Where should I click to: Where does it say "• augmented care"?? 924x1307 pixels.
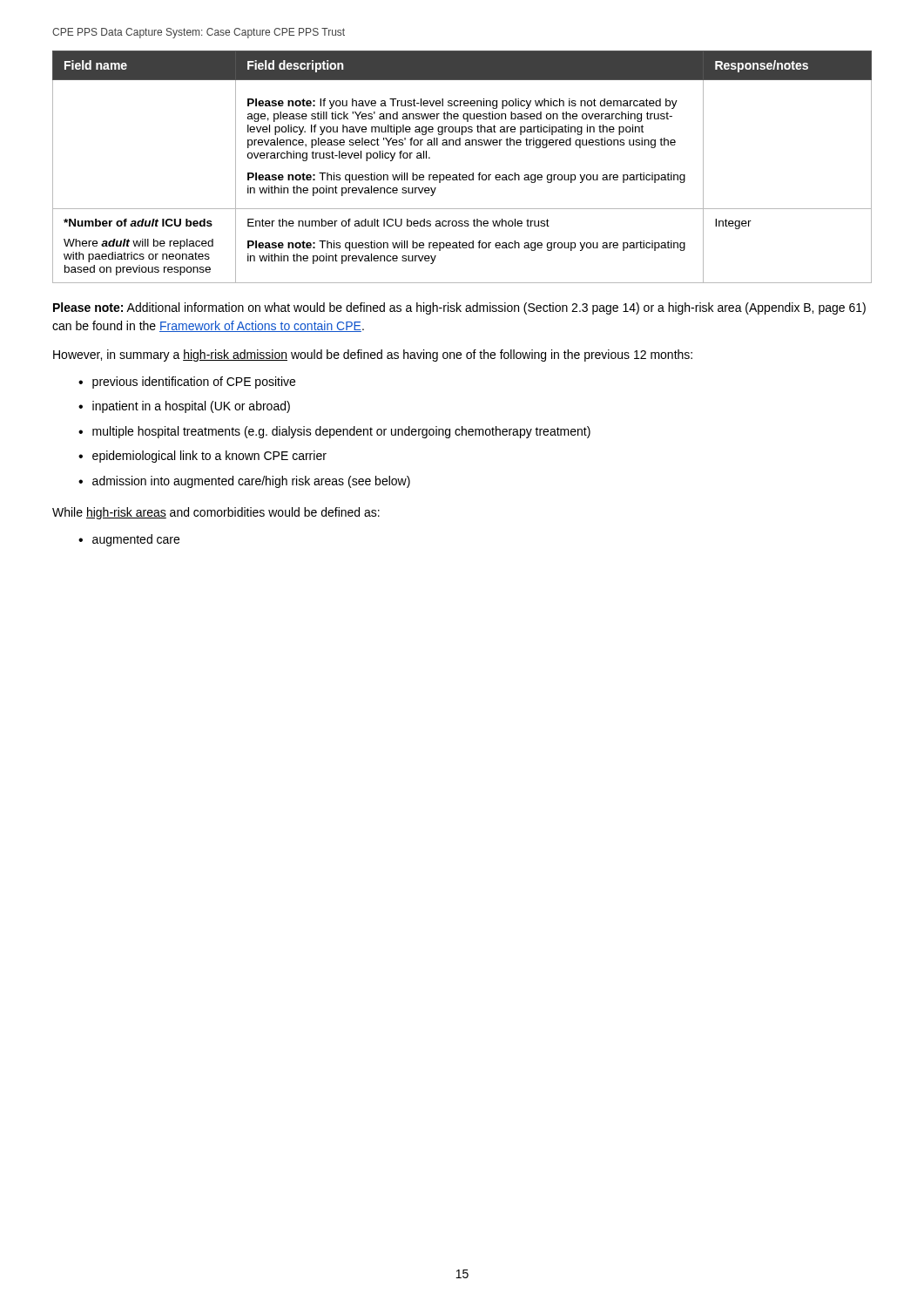pos(129,540)
